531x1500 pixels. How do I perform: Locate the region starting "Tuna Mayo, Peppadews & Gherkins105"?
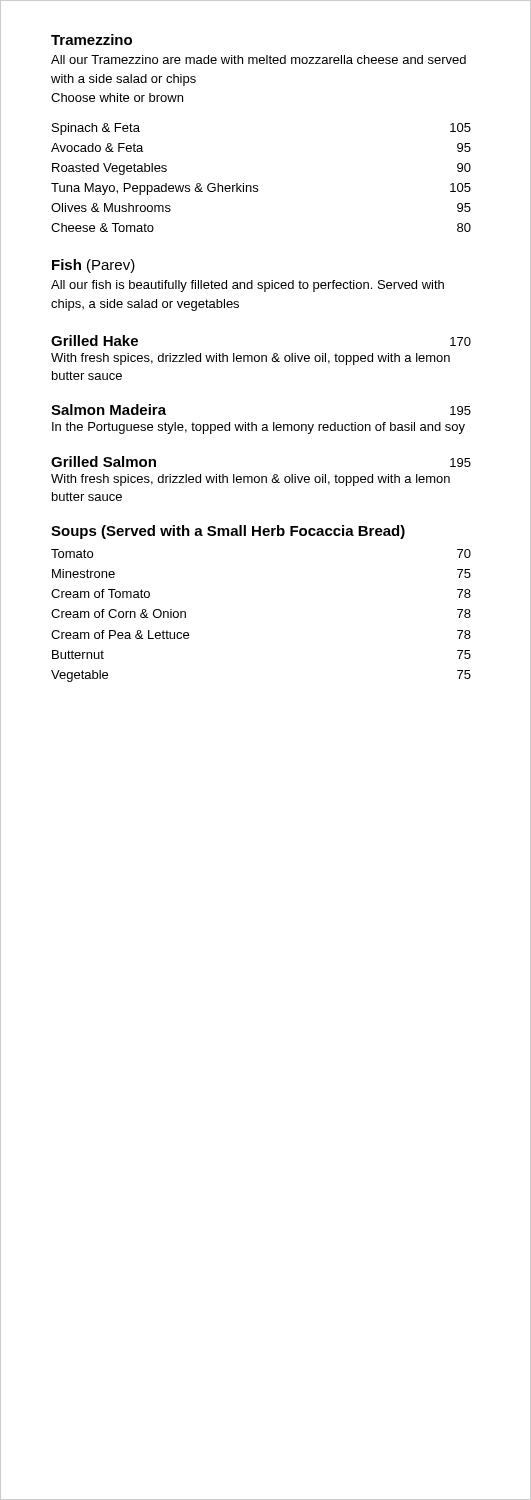[261, 188]
